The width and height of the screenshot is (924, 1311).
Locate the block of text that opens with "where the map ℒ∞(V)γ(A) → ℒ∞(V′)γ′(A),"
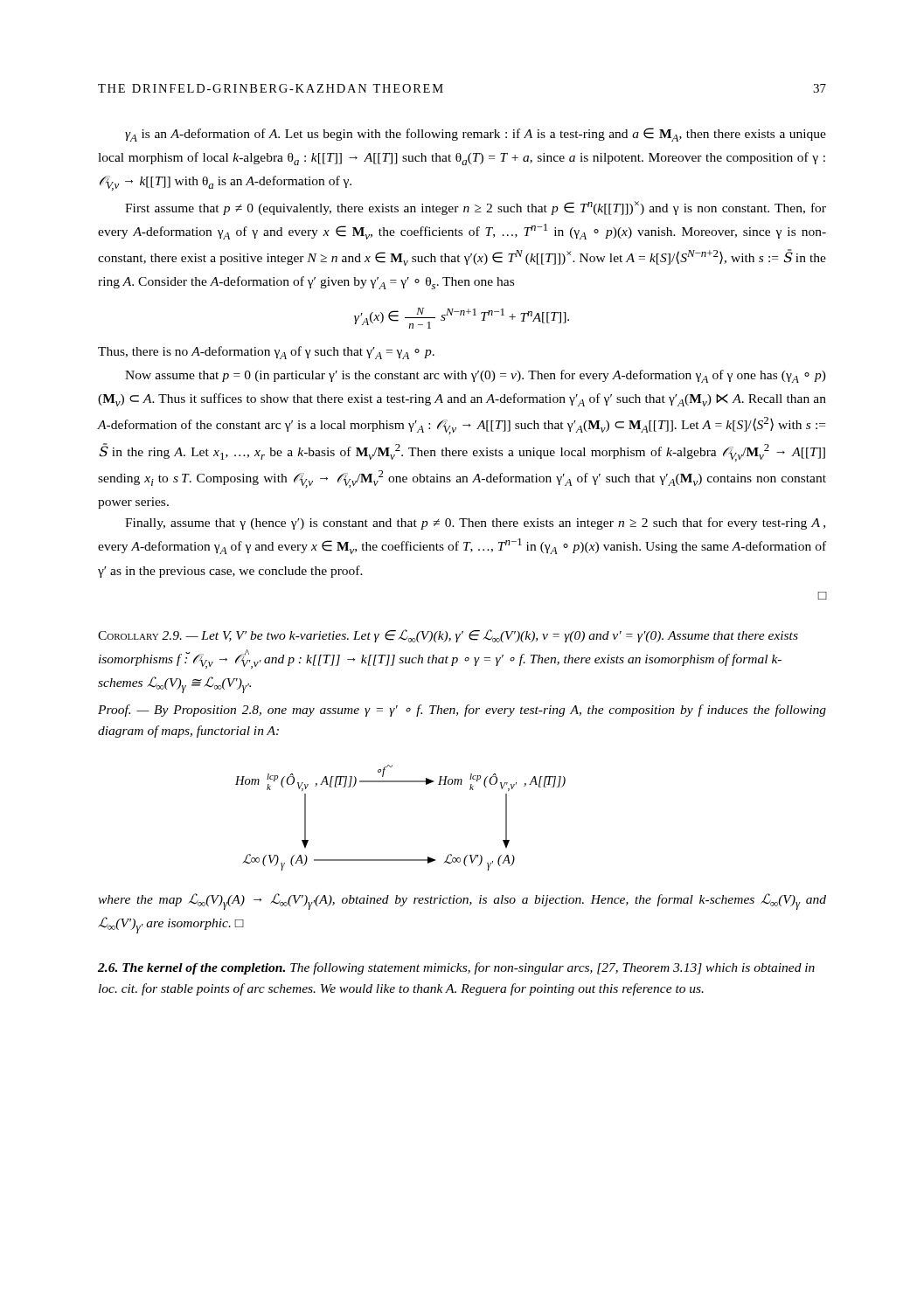click(462, 912)
